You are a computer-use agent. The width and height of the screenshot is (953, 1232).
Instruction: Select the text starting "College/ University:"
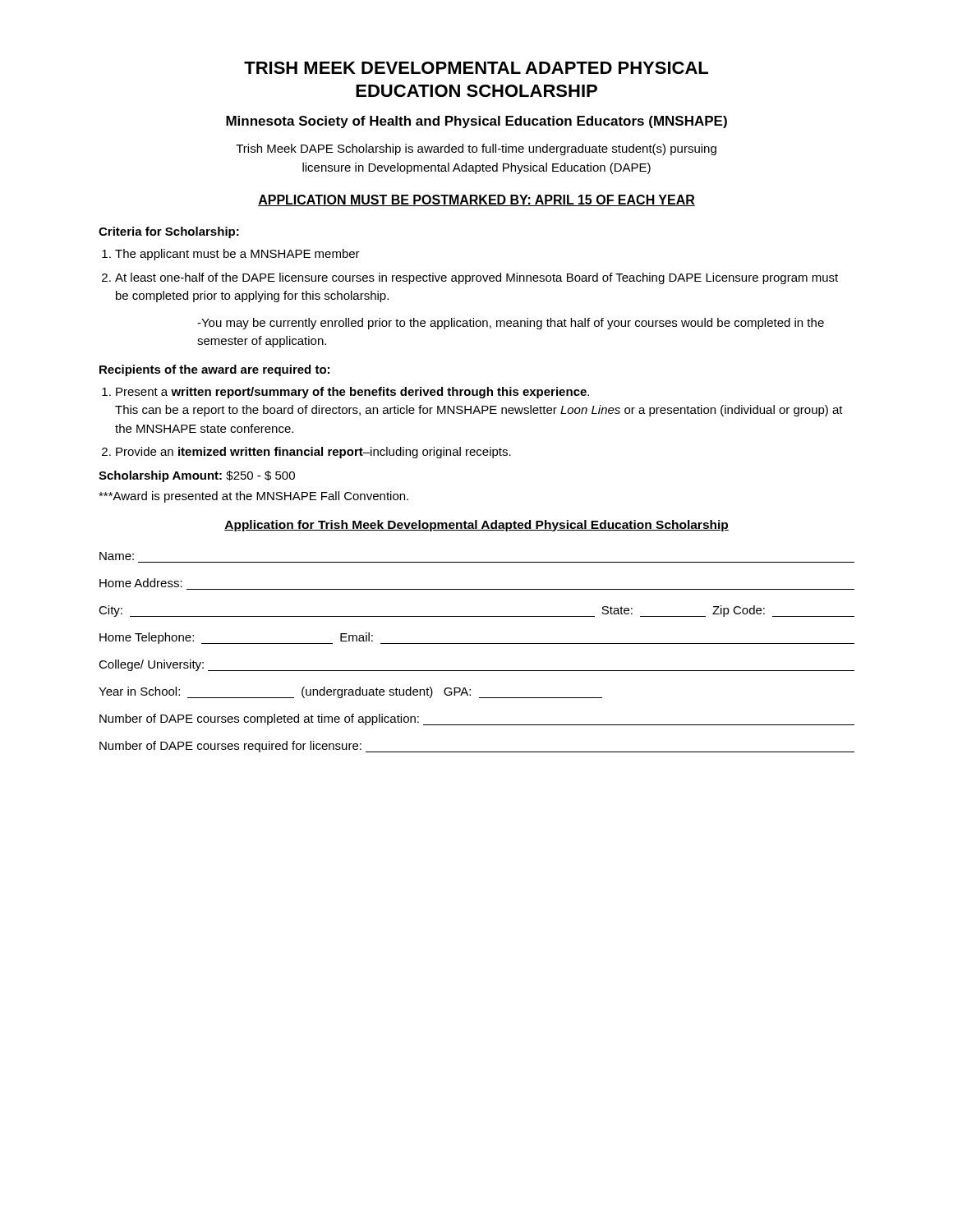tap(476, 664)
